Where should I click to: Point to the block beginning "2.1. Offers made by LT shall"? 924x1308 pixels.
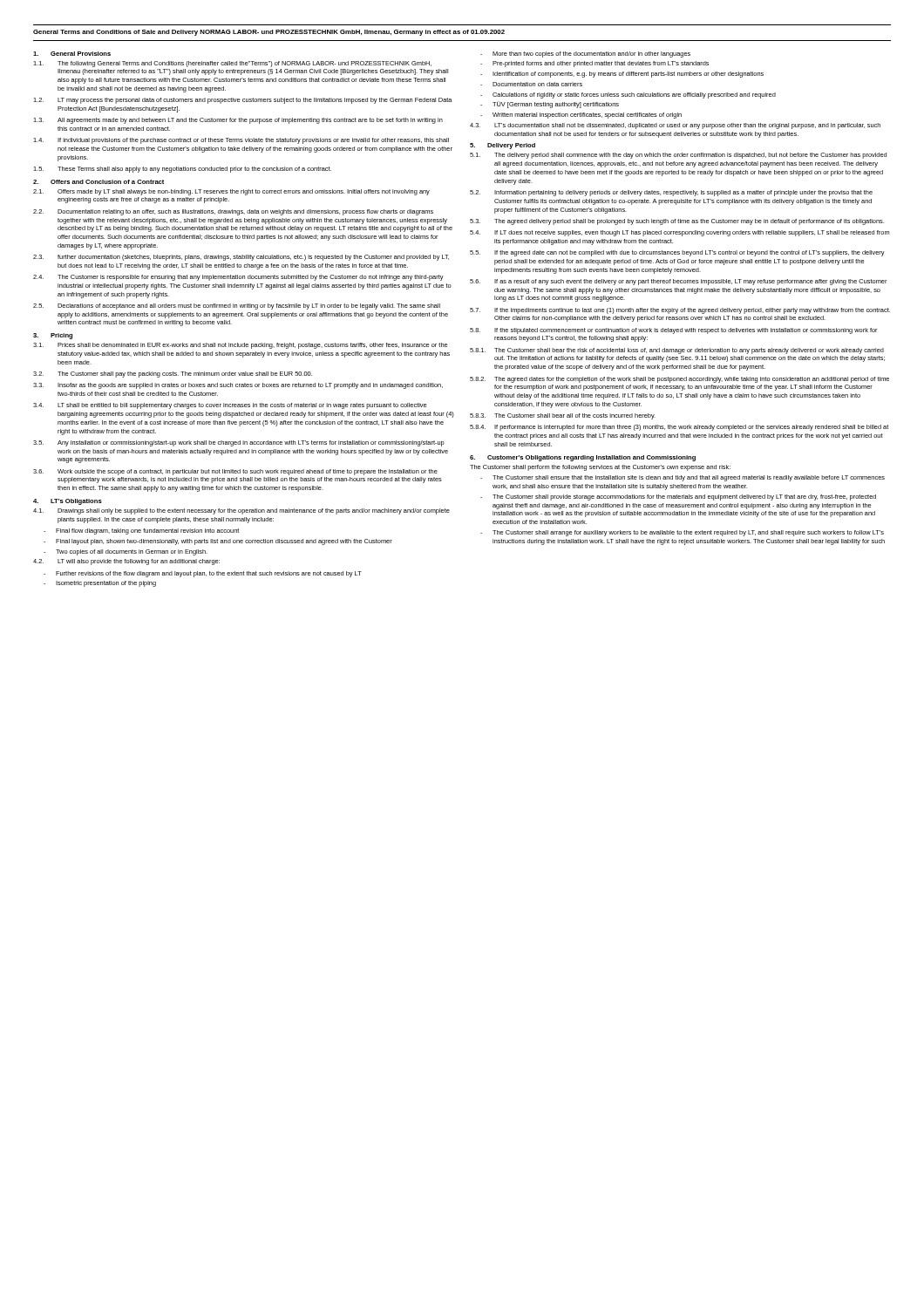tap(244, 196)
